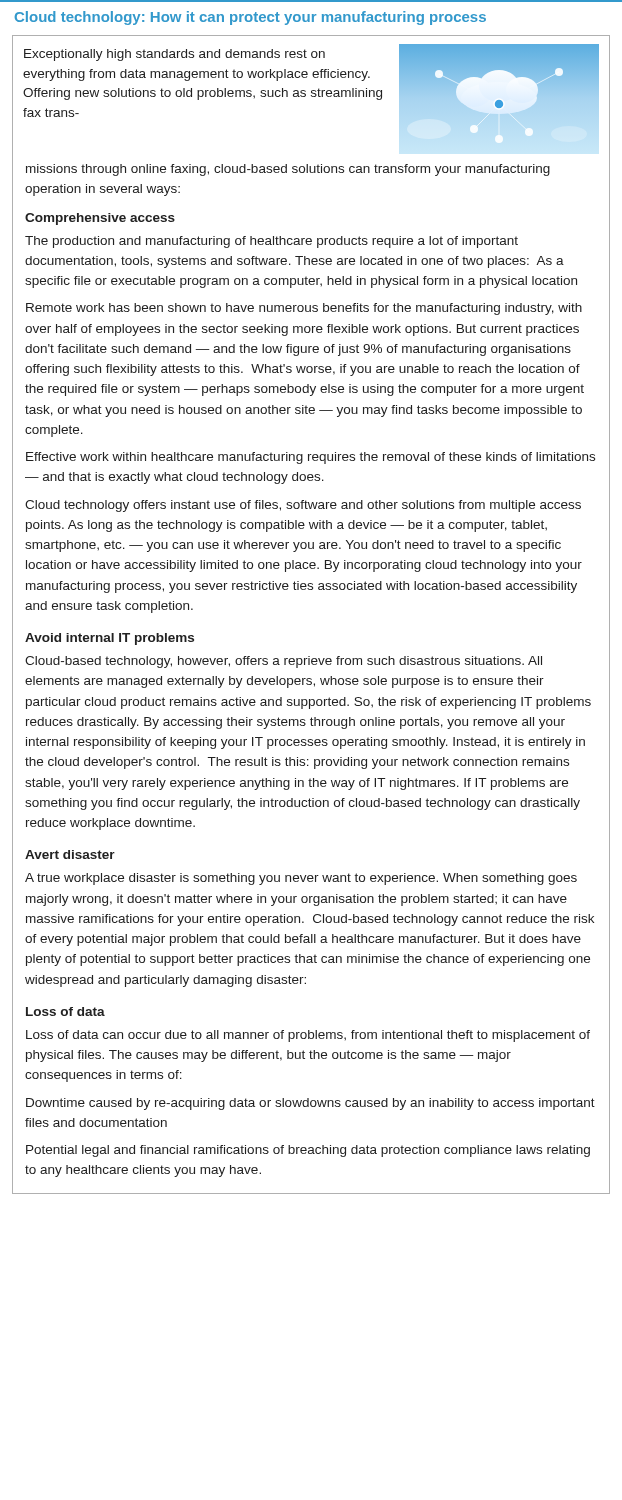Locate the text block with the text "Cloud technology offers instant use of files,"
Viewport: 622px width, 1500px height.
click(303, 555)
